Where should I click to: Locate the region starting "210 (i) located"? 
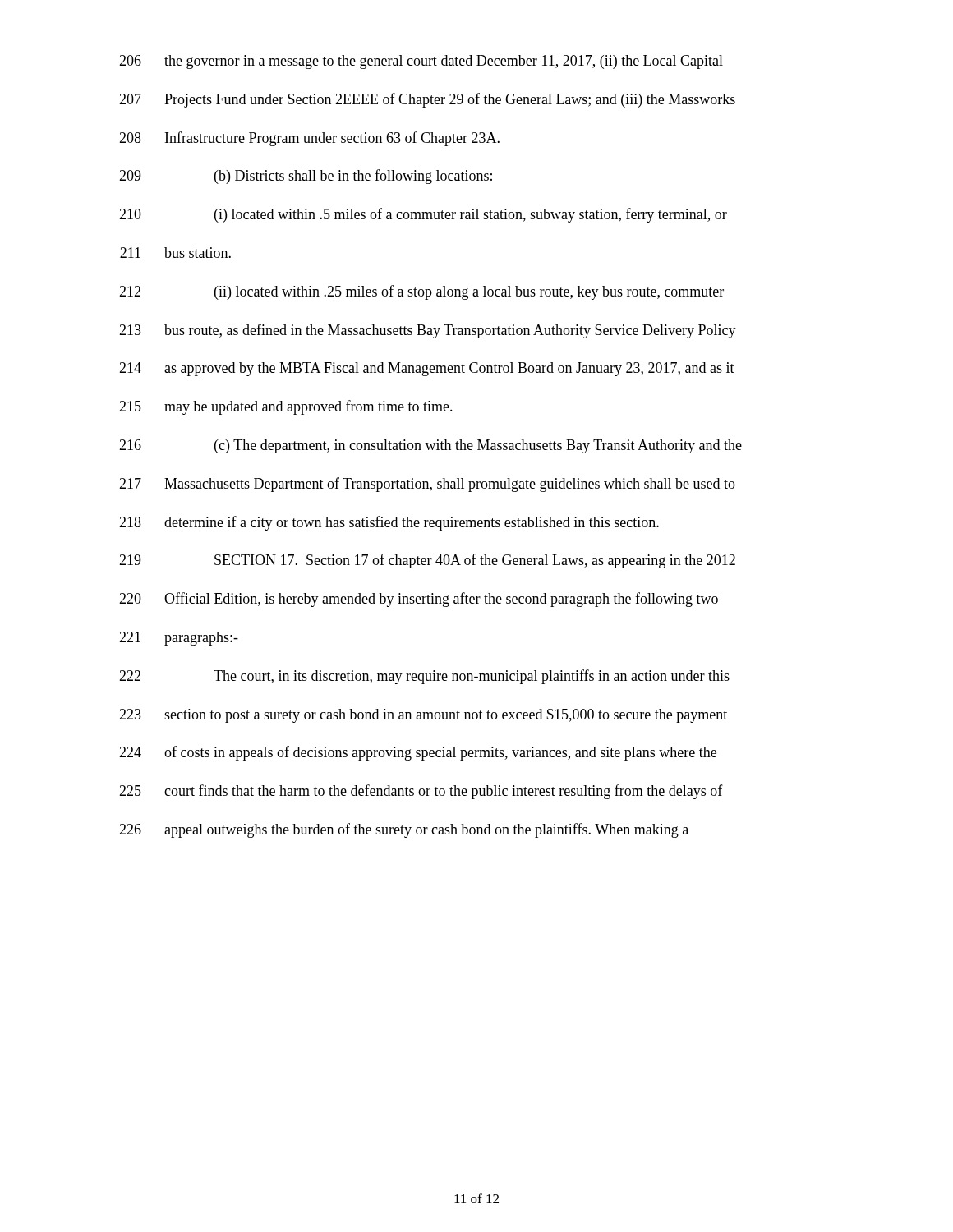476,215
